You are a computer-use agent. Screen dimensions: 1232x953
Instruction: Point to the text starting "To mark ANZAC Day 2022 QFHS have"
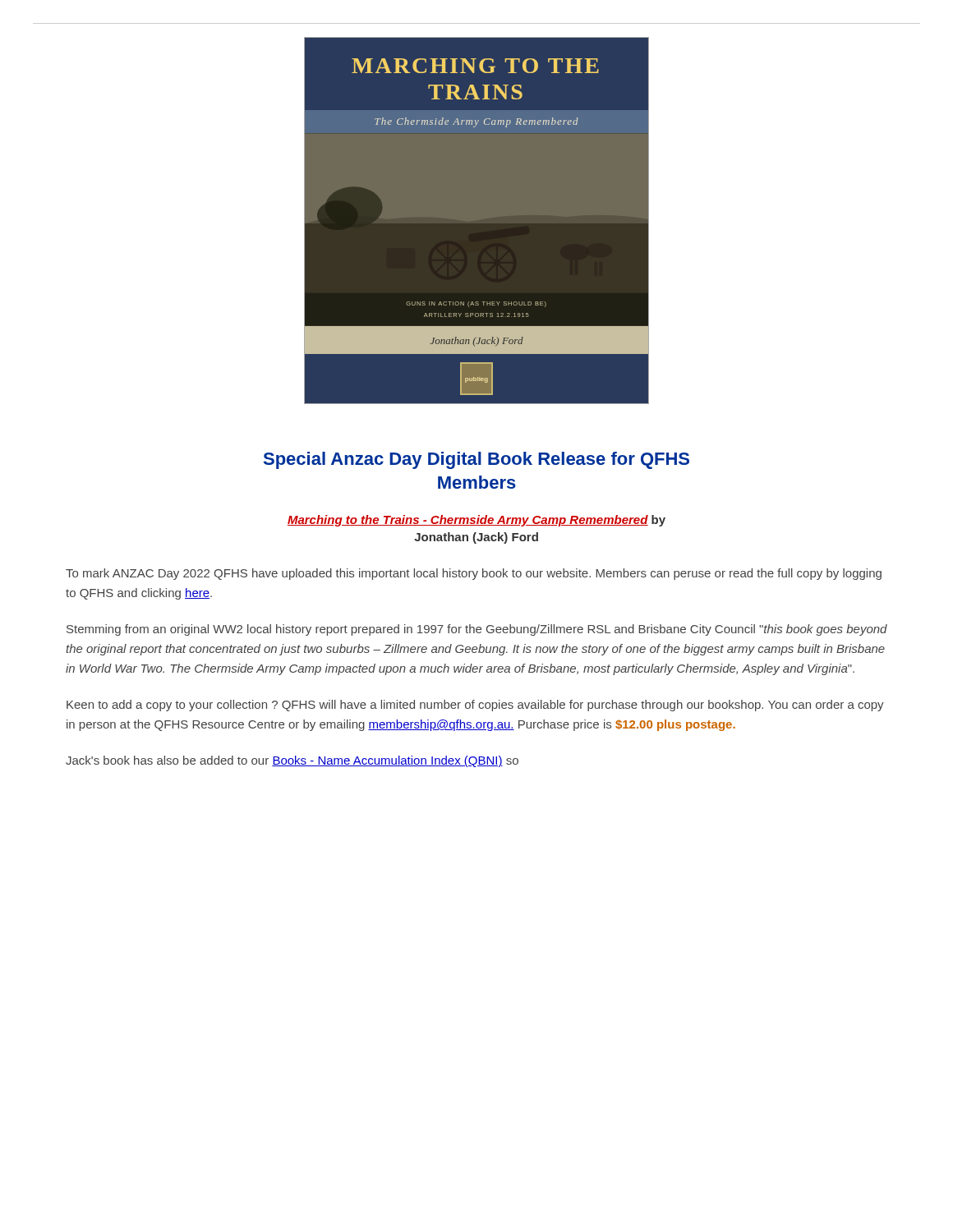(x=474, y=583)
